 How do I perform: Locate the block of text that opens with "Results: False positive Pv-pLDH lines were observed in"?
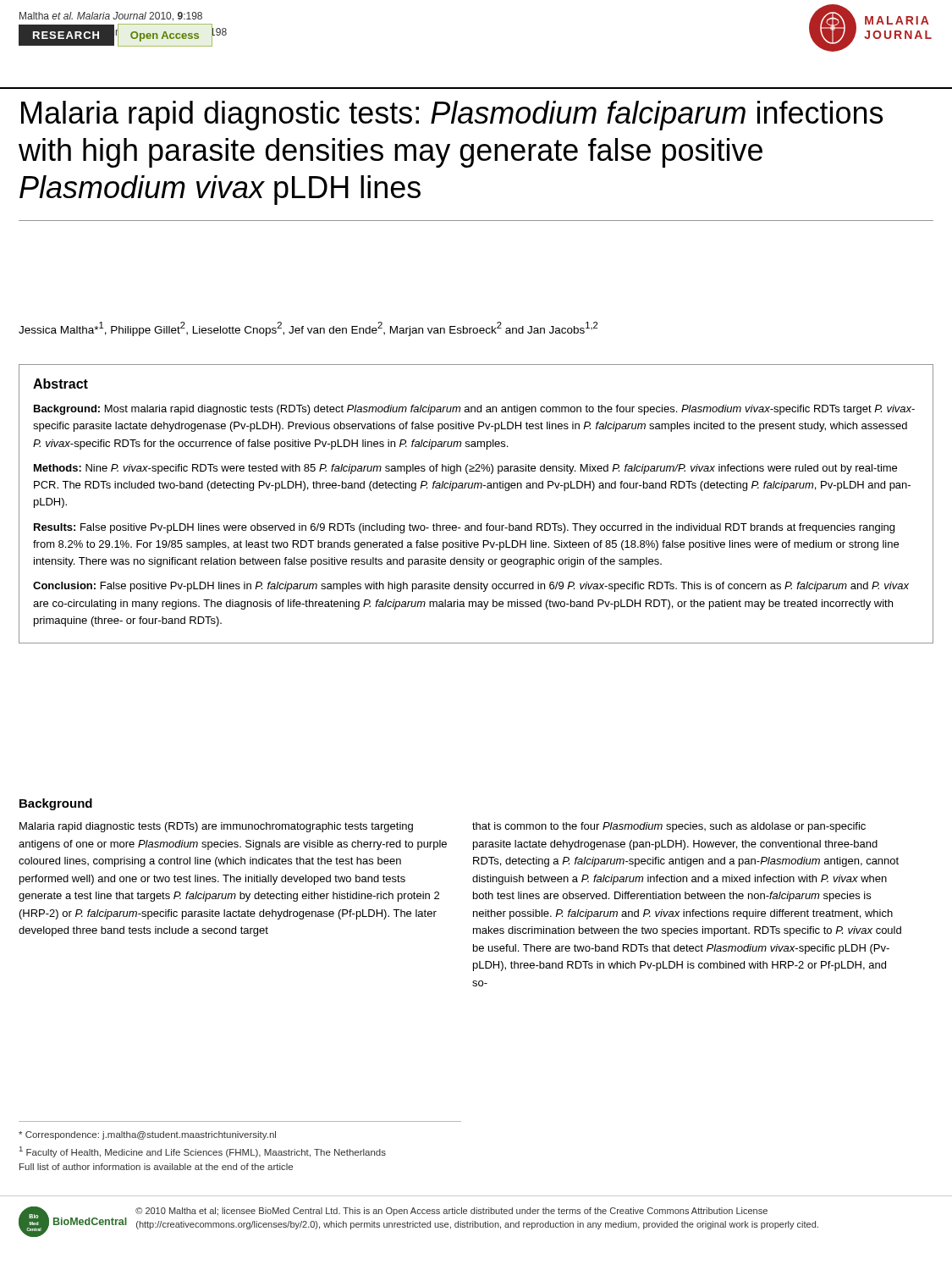466,544
